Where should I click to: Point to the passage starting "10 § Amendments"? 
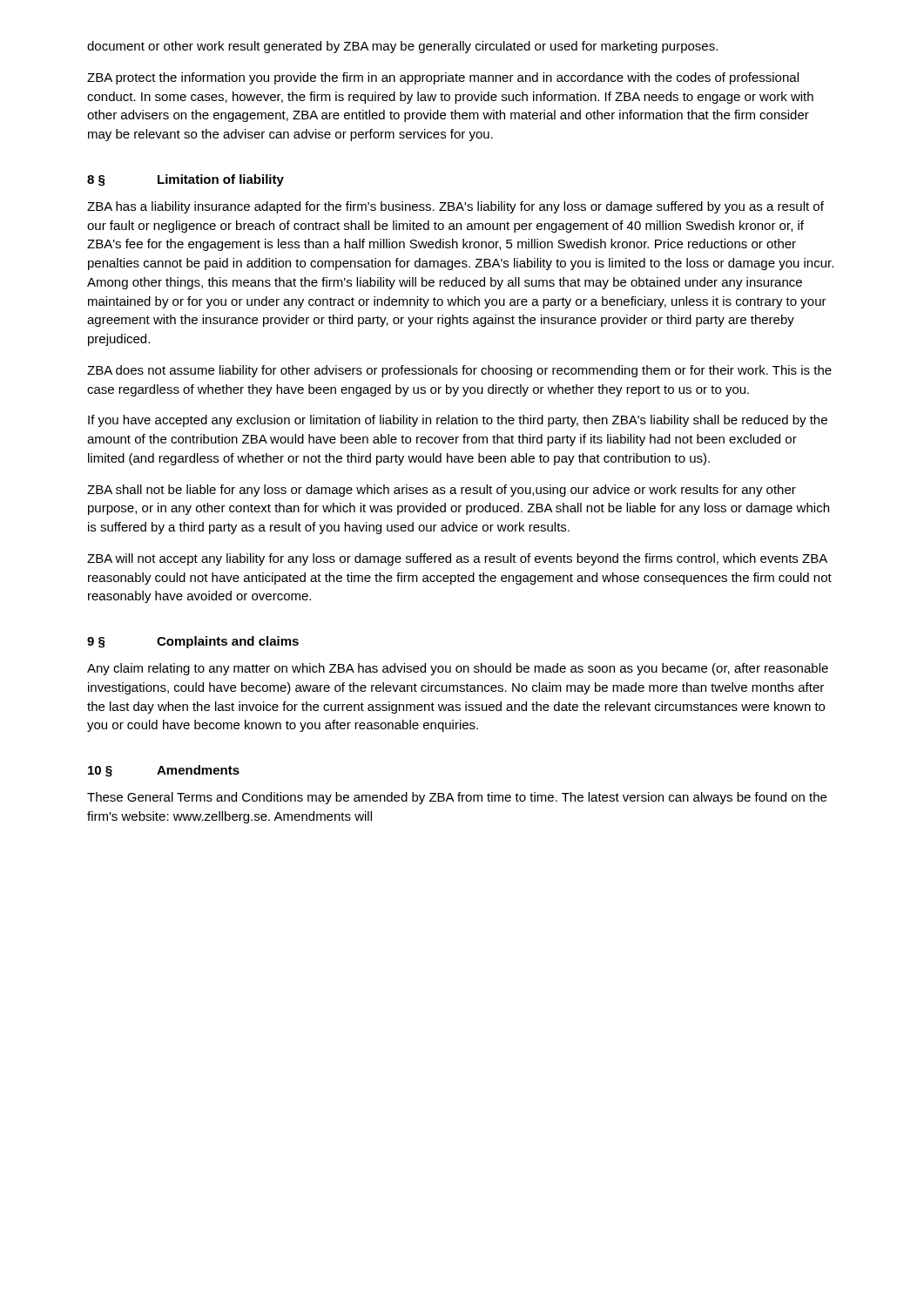pyautogui.click(x=163, y=770)
